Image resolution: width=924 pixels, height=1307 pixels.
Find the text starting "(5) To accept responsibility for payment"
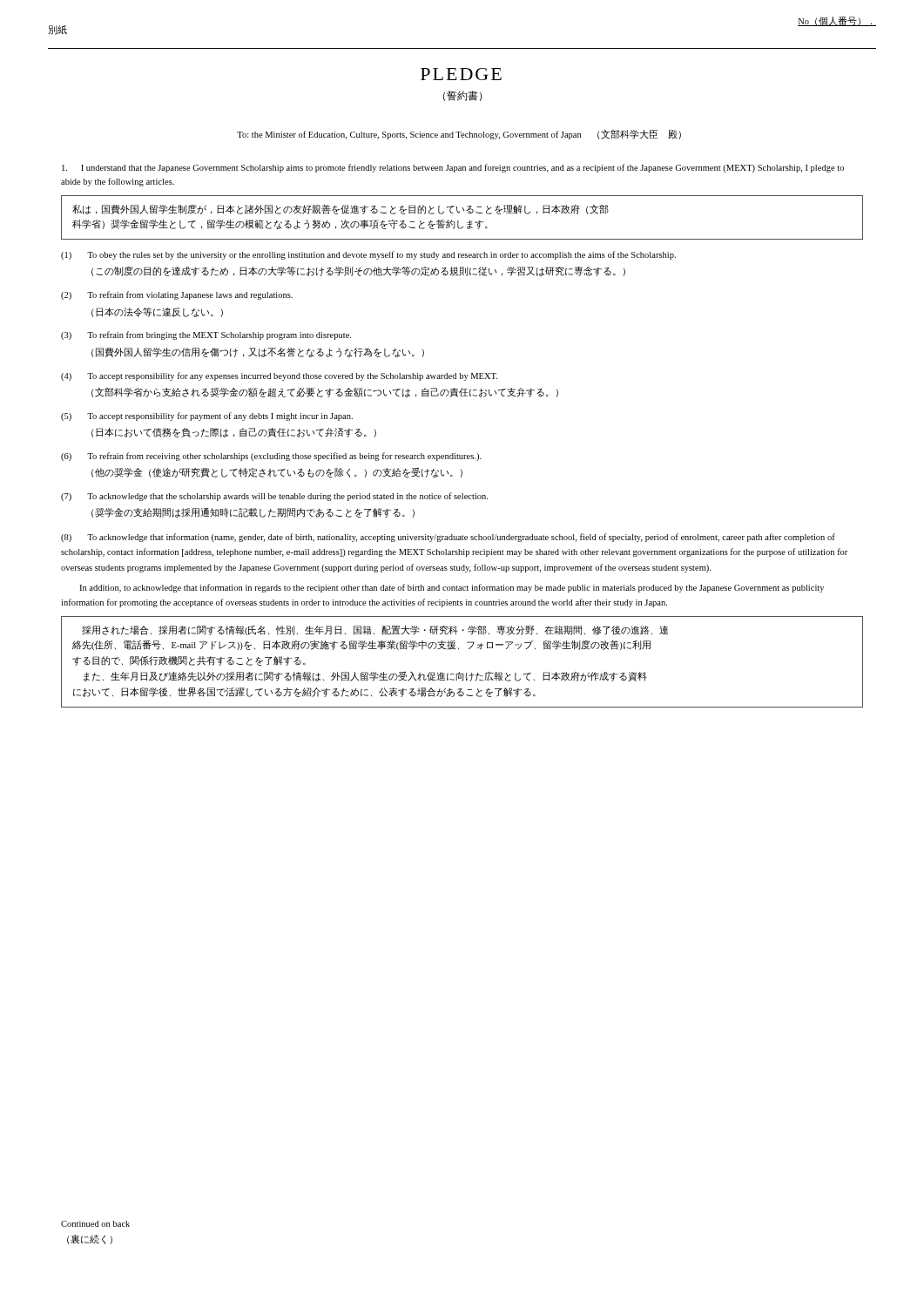(x=207, y=416)
